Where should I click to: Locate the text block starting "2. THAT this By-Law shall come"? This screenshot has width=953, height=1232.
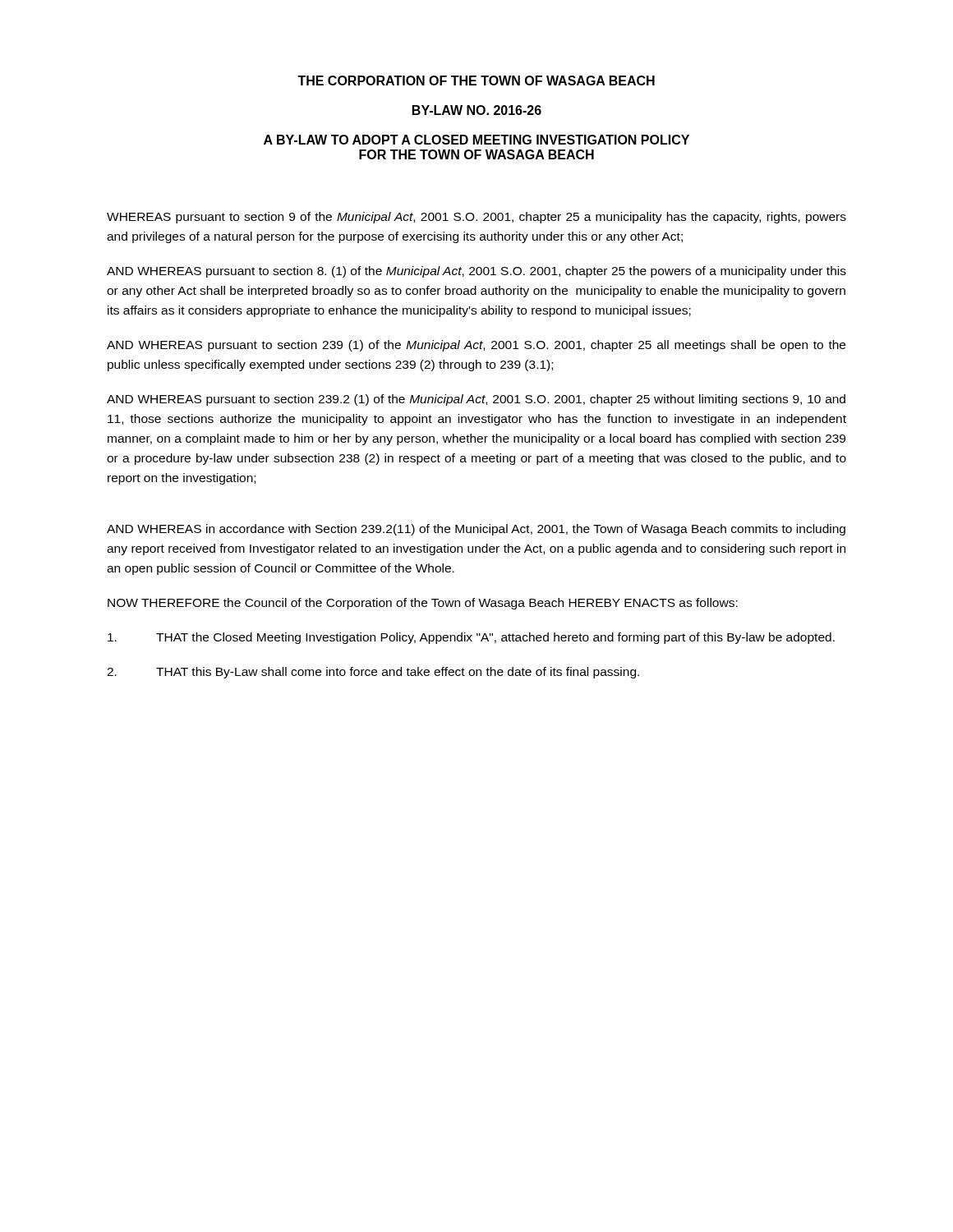[476, 672]
